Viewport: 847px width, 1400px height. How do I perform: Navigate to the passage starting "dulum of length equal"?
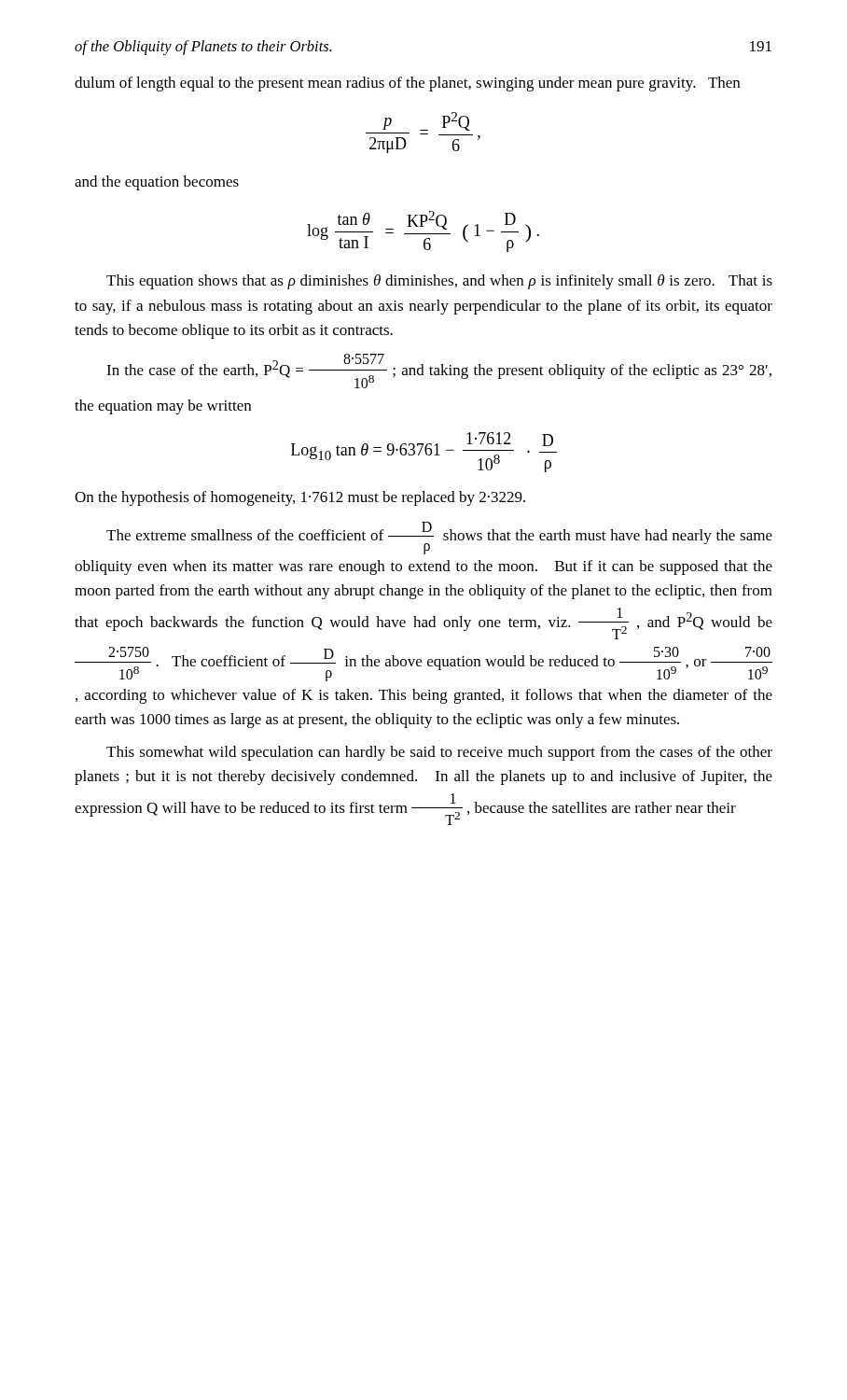click(424, 83)
